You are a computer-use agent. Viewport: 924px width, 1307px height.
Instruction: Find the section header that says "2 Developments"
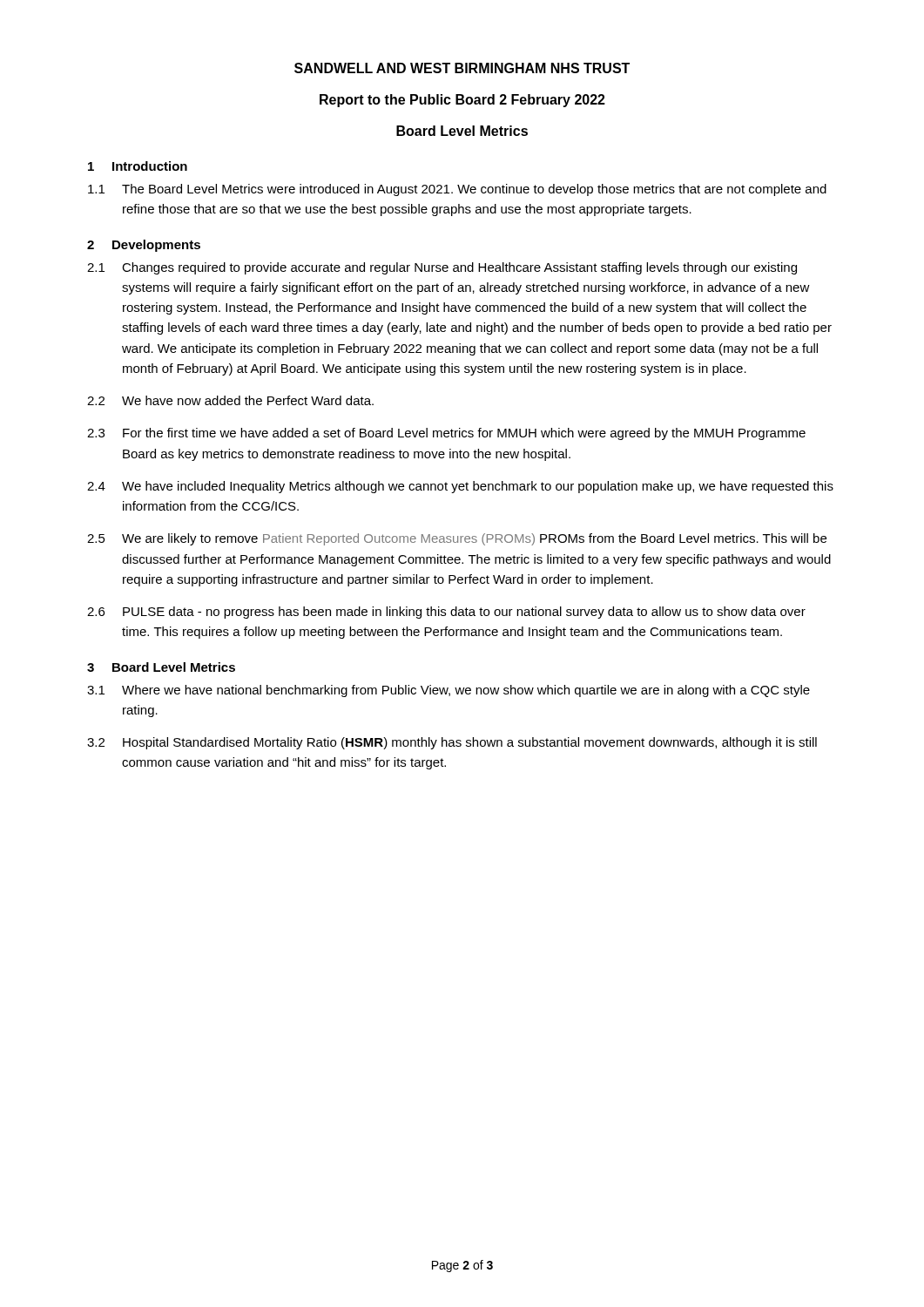144,244
